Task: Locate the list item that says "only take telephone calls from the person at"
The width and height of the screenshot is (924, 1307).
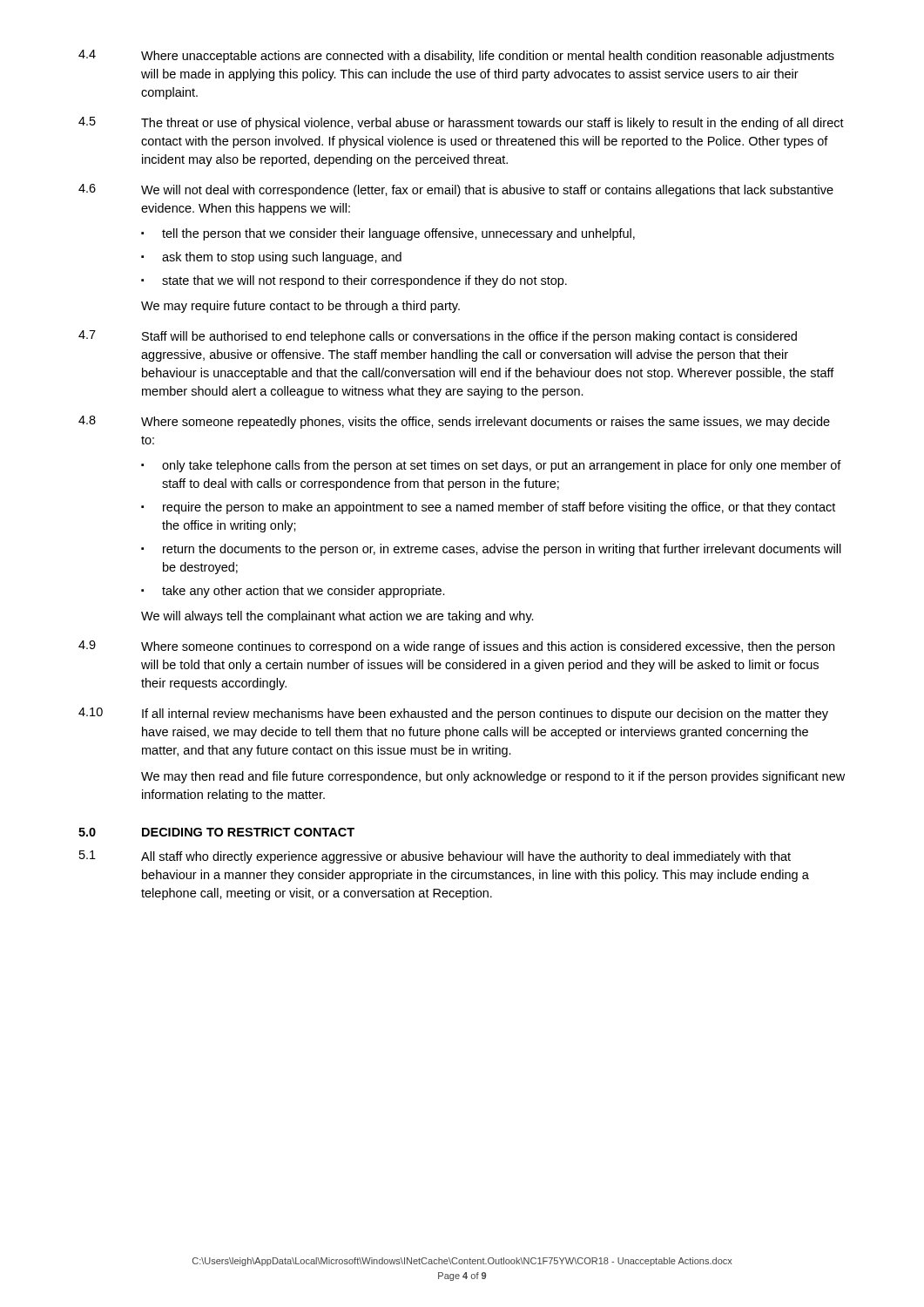Action: (x=501, y=475)
